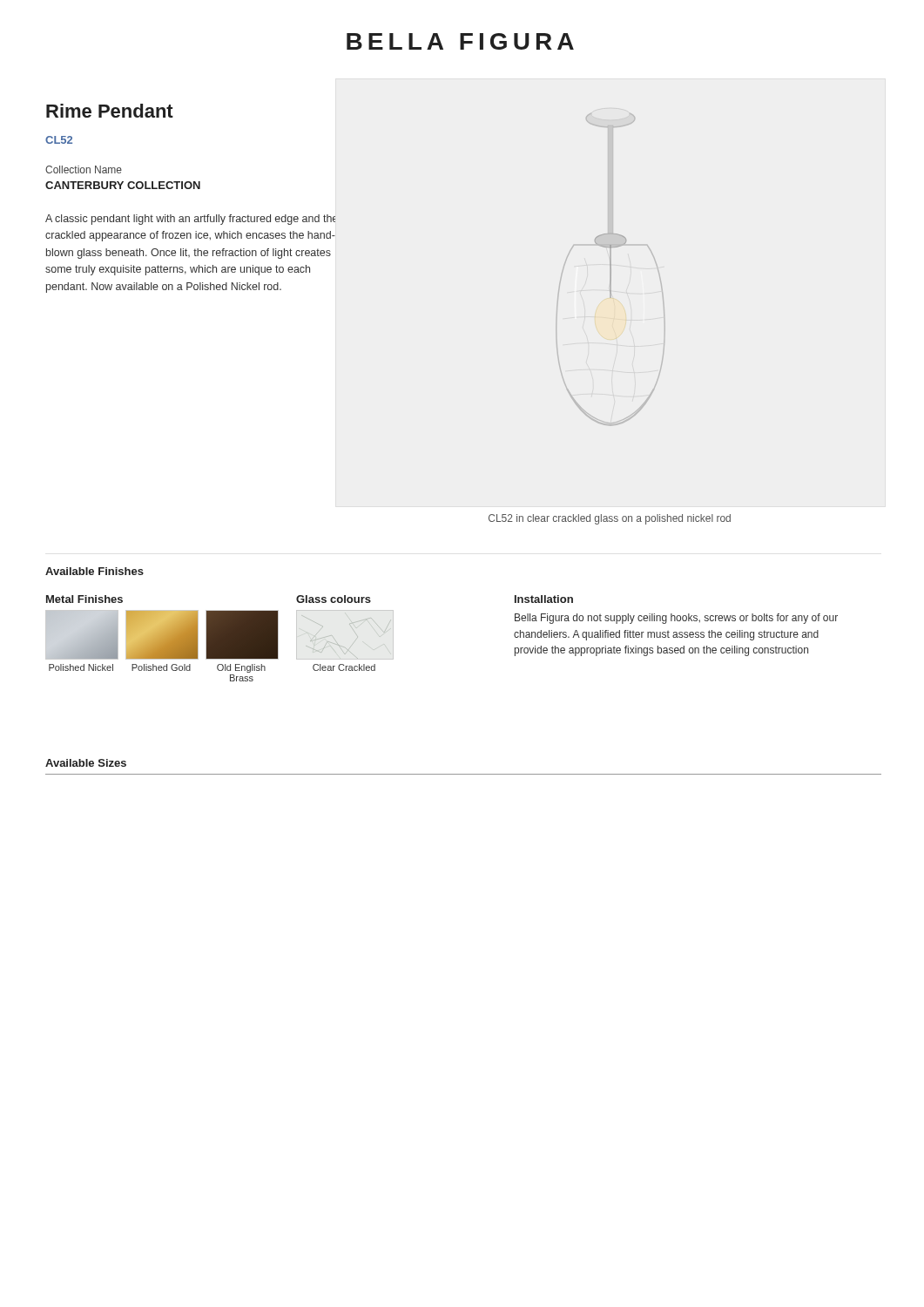
Task: Point to the block starting "Old English Brass"
Action: pos(241,673)
